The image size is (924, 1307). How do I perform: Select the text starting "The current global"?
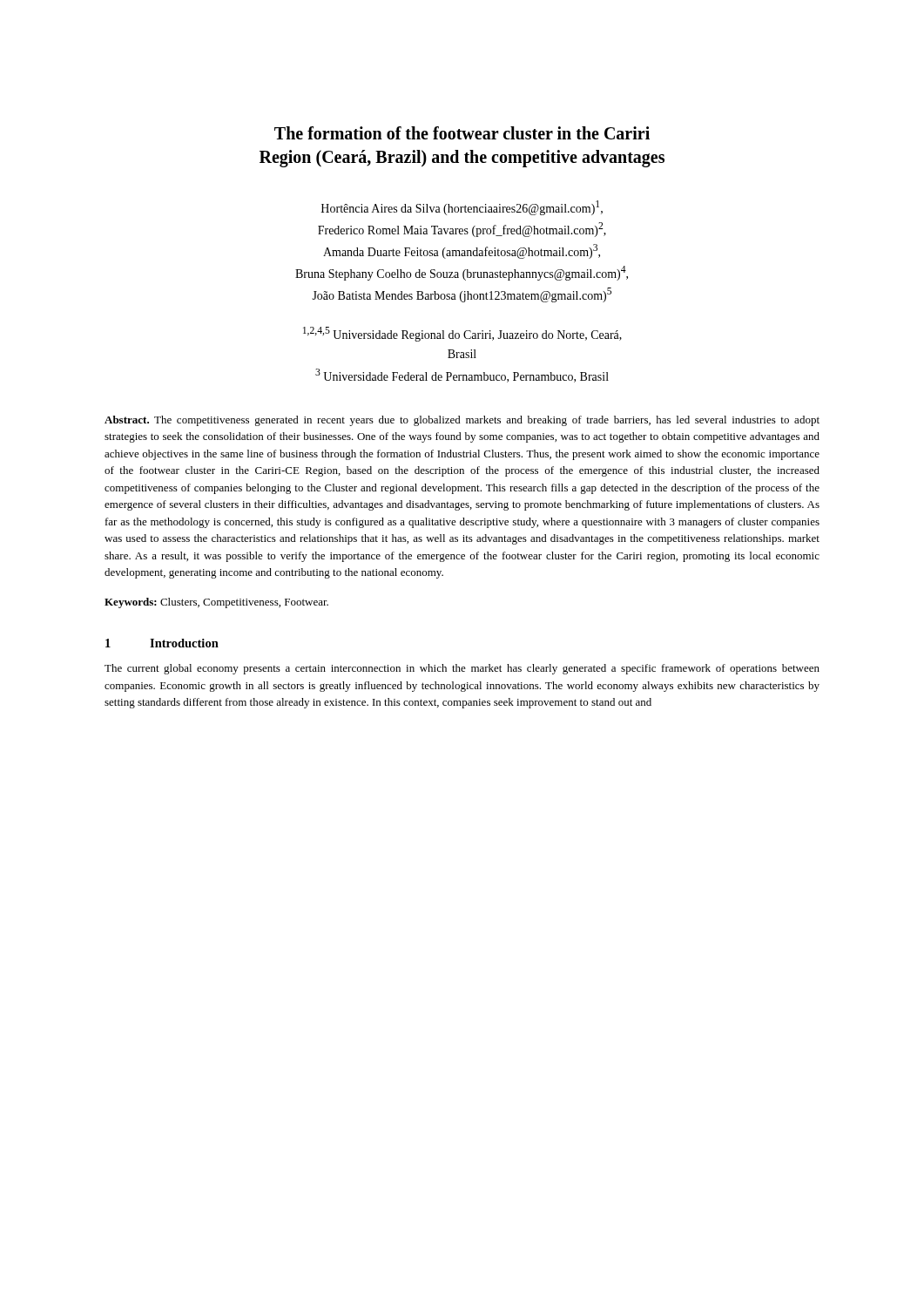(462, 685)
